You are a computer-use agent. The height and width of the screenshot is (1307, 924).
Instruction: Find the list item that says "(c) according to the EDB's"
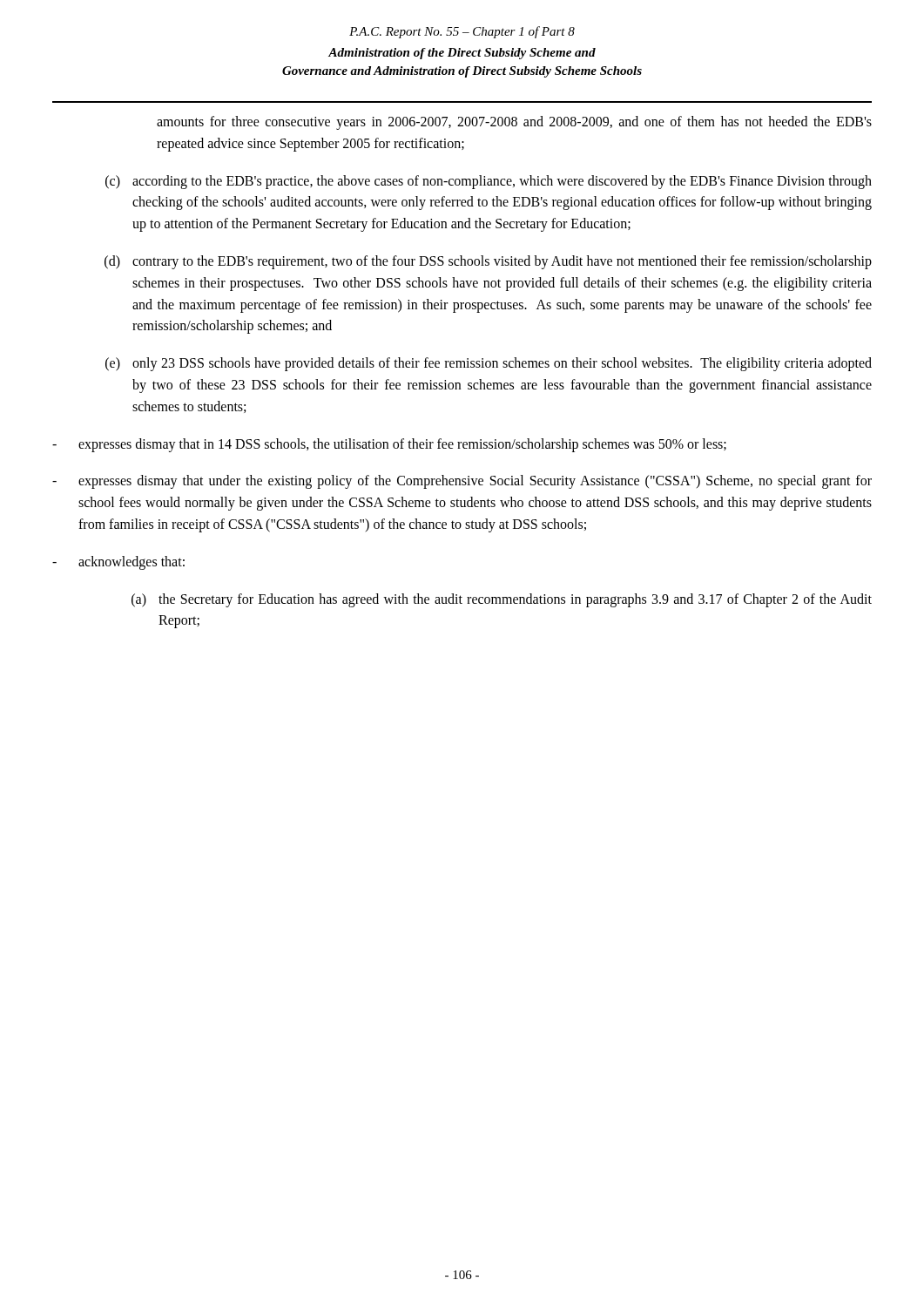462,203
